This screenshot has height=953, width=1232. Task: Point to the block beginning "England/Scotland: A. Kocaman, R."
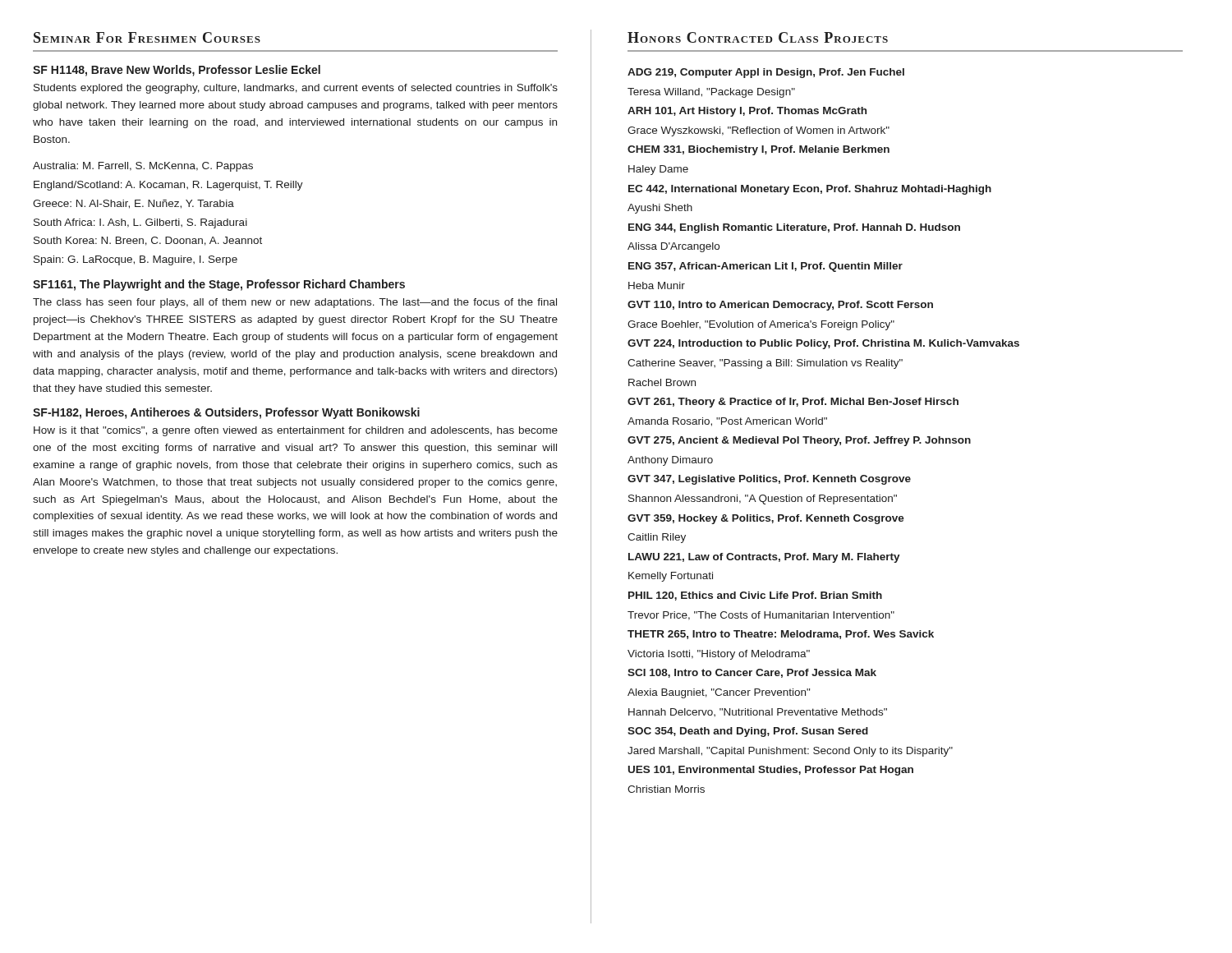168,184
